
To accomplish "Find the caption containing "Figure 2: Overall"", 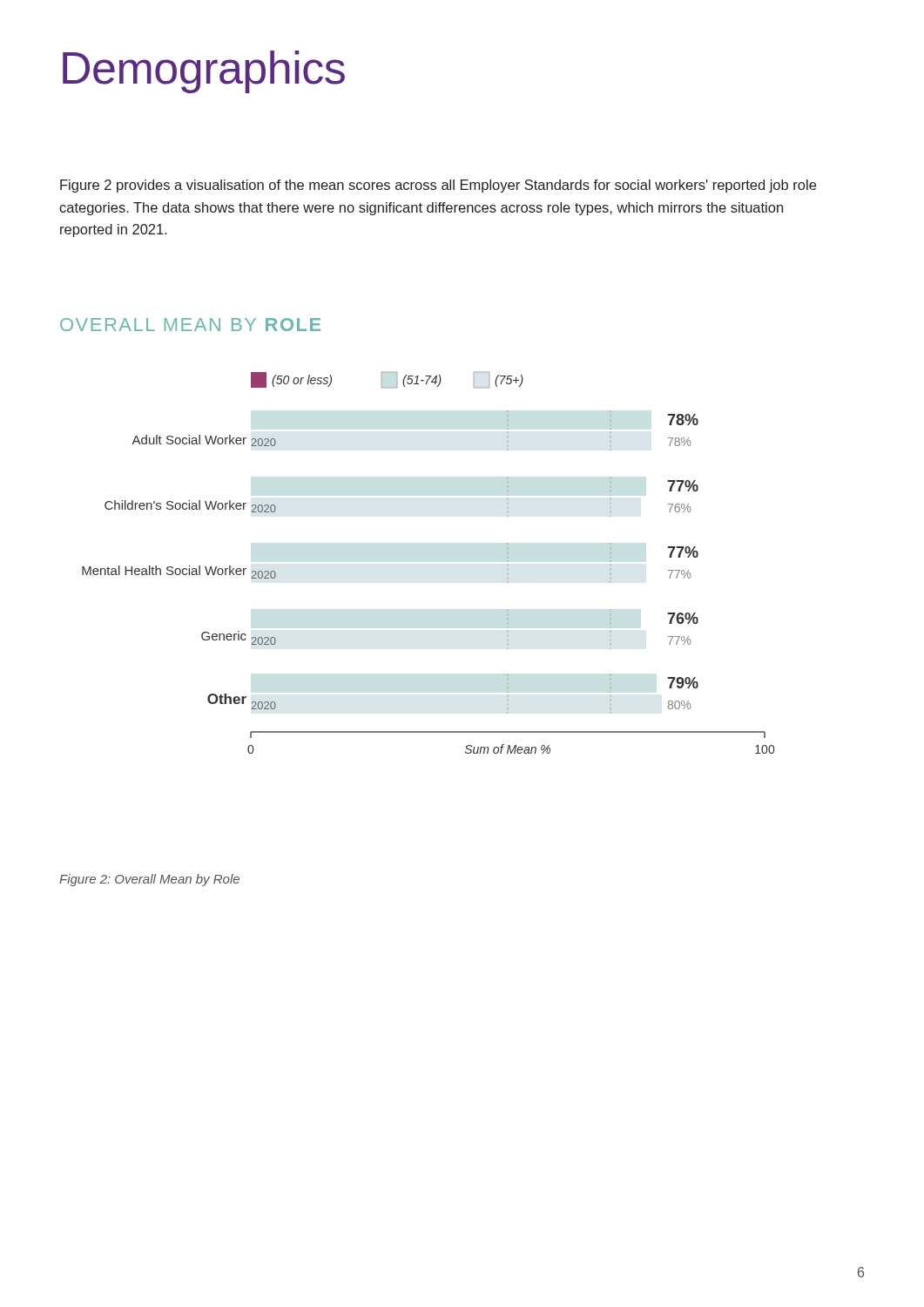I will [150, 879].
